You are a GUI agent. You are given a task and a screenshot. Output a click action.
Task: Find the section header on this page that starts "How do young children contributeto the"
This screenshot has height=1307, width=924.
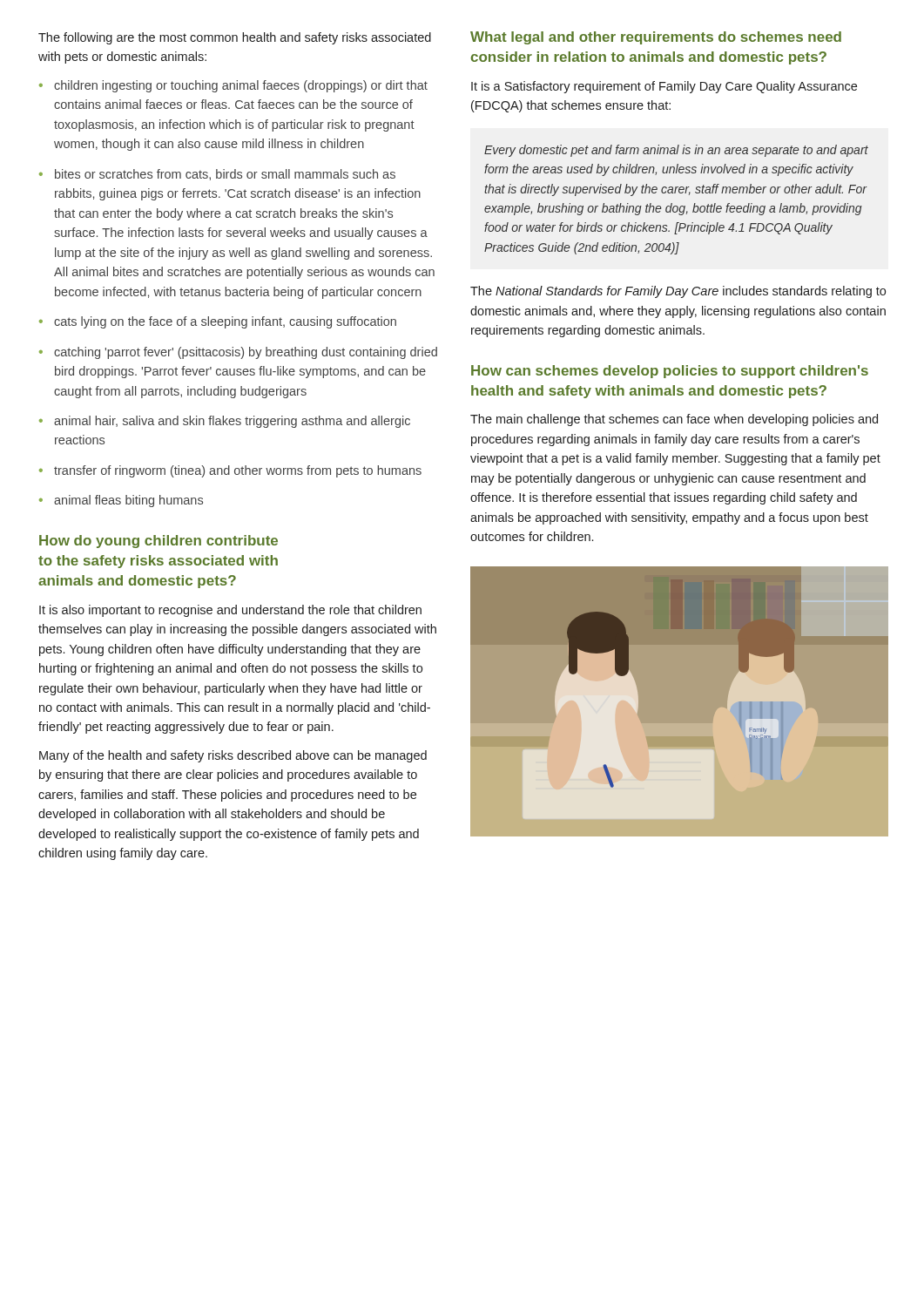pos(158,561)
